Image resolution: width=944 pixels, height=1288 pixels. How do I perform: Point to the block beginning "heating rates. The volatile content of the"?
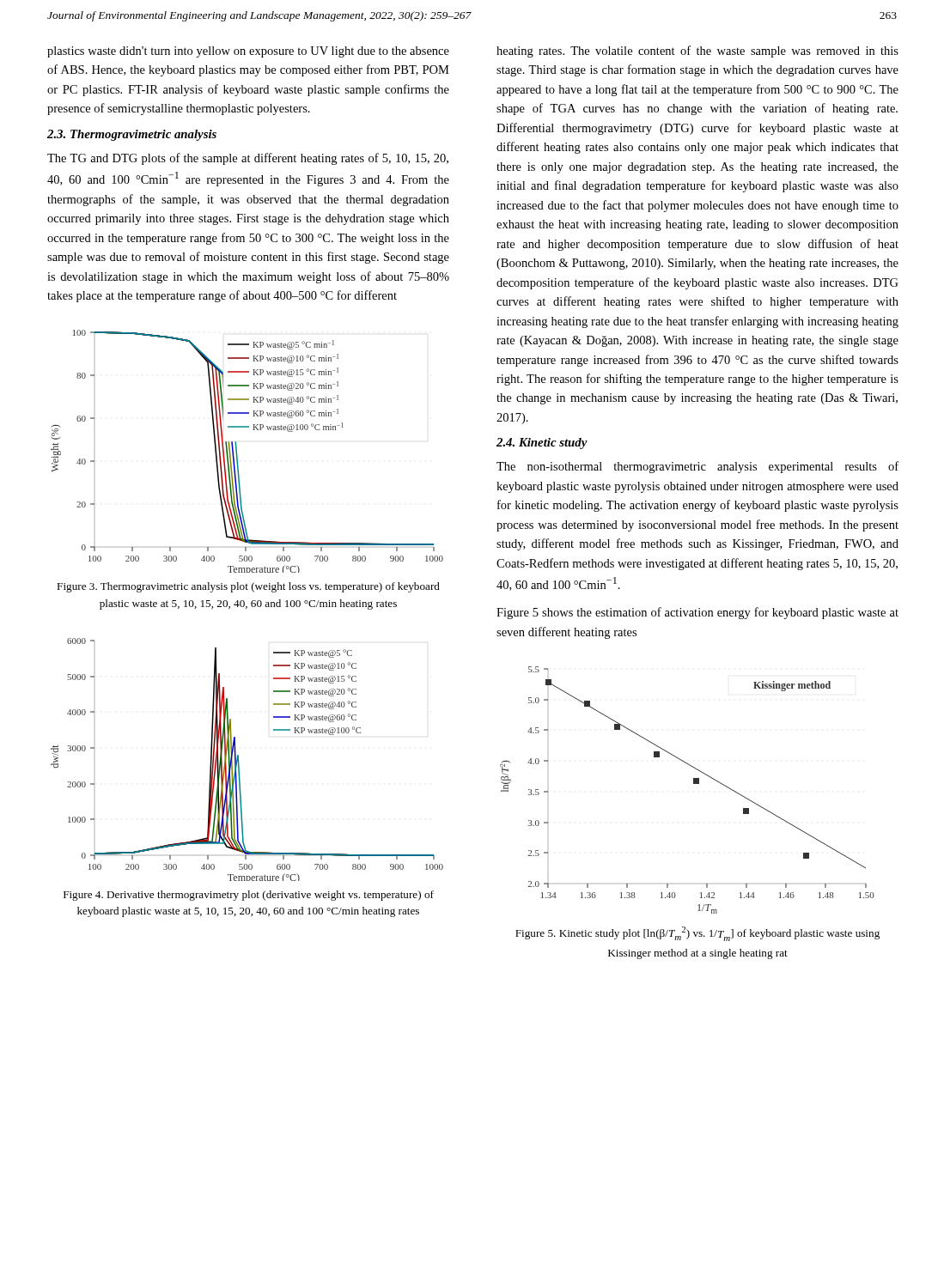(697, 234)
